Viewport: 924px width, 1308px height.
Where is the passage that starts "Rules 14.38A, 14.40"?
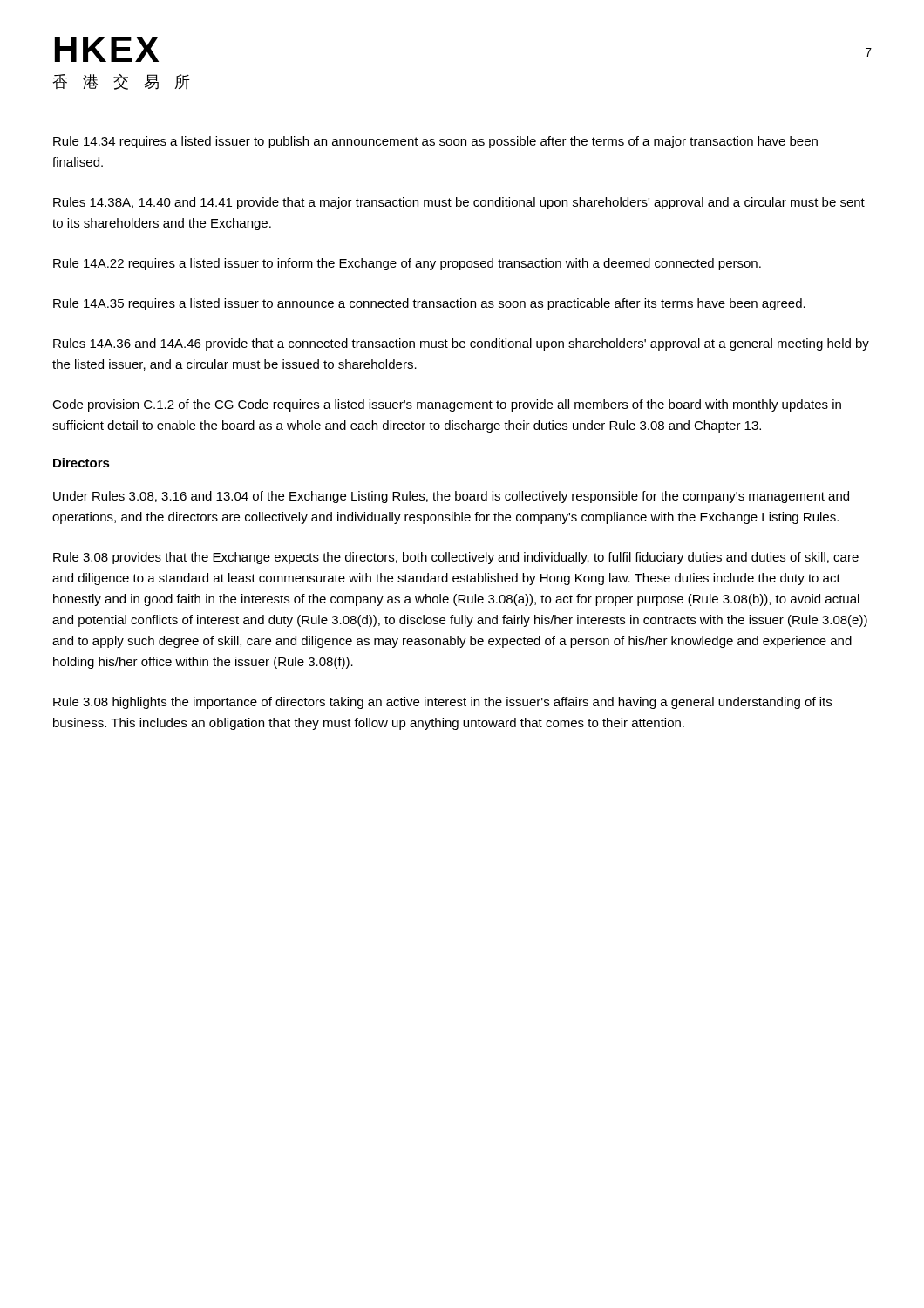[x=458, y=212]
